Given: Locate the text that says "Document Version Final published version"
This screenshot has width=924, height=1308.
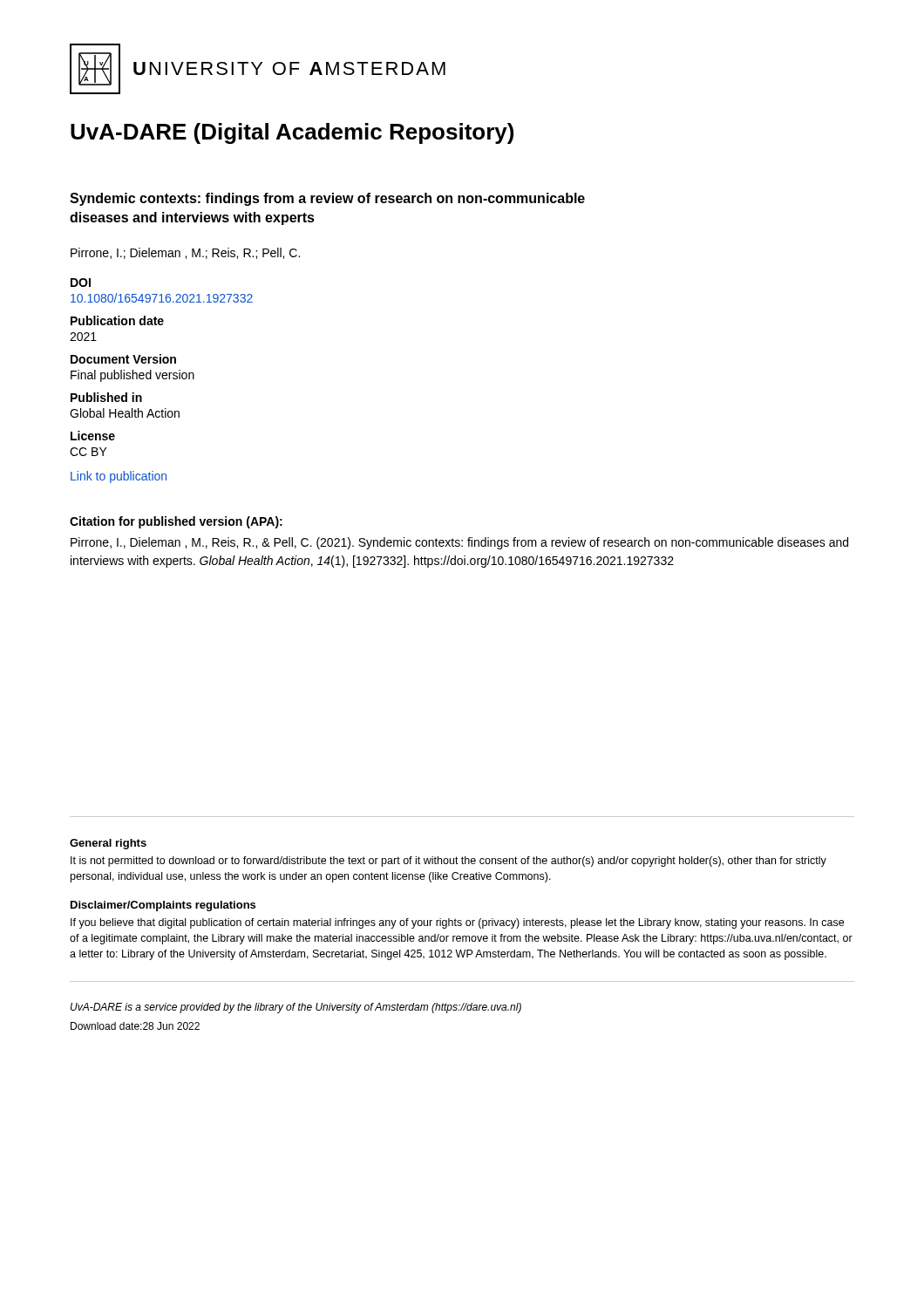Looking at the screenshot, I should tap(123, 359).
